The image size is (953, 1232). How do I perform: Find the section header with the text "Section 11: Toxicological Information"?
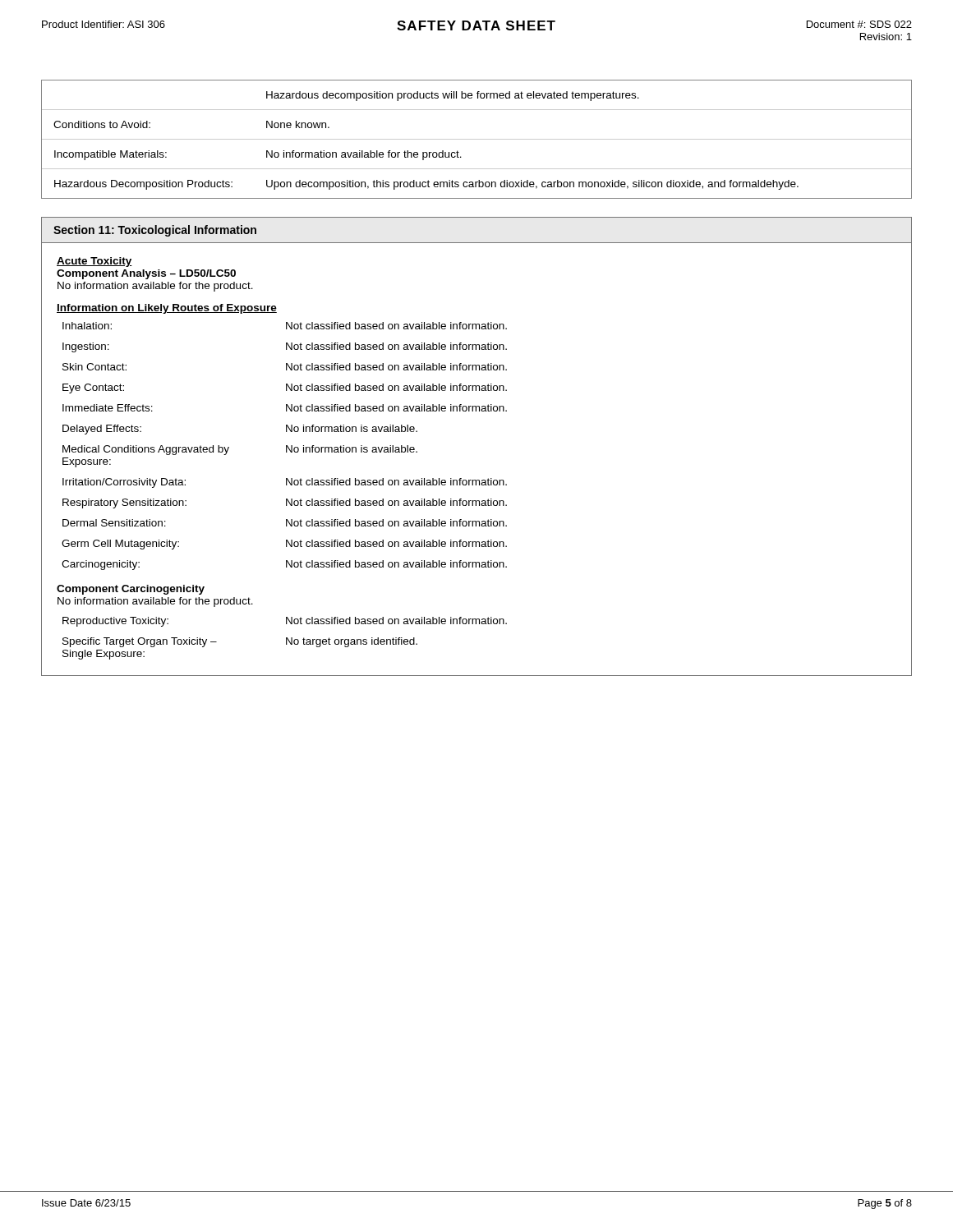pos(155,230)
